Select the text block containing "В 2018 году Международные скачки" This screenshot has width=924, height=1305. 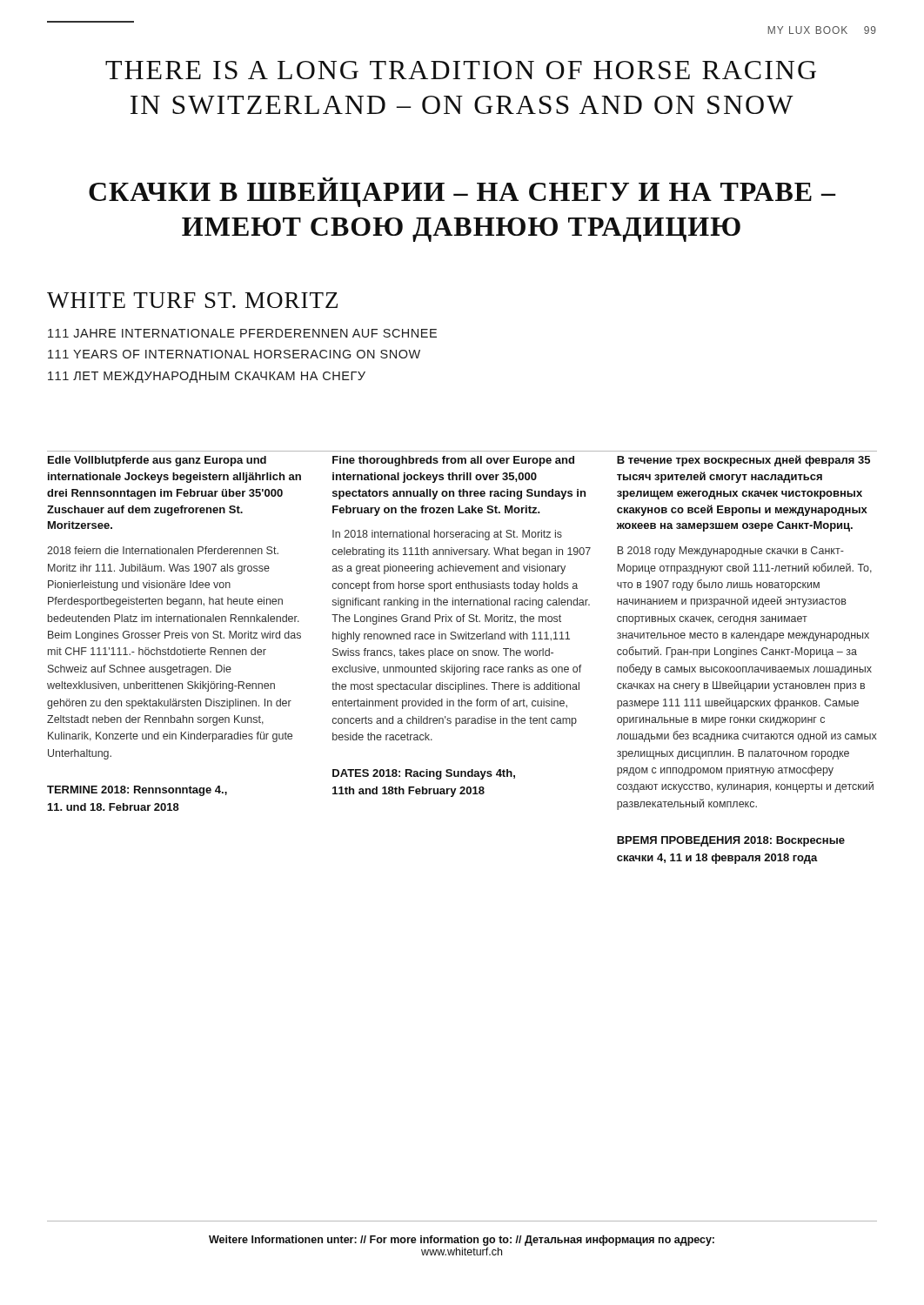coord(747,677)
